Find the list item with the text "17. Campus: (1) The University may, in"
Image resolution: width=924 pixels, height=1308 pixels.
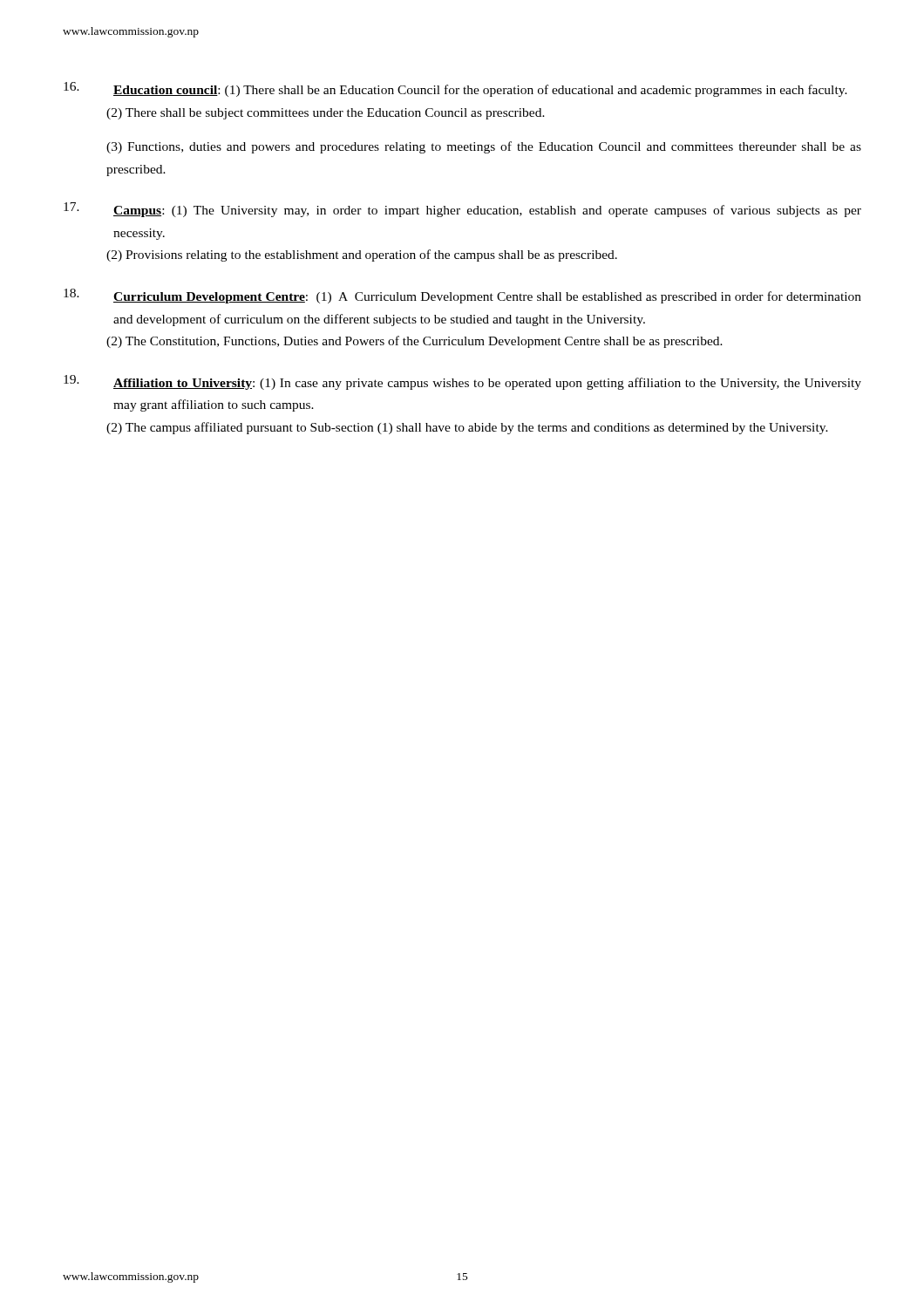click(462, 221)
